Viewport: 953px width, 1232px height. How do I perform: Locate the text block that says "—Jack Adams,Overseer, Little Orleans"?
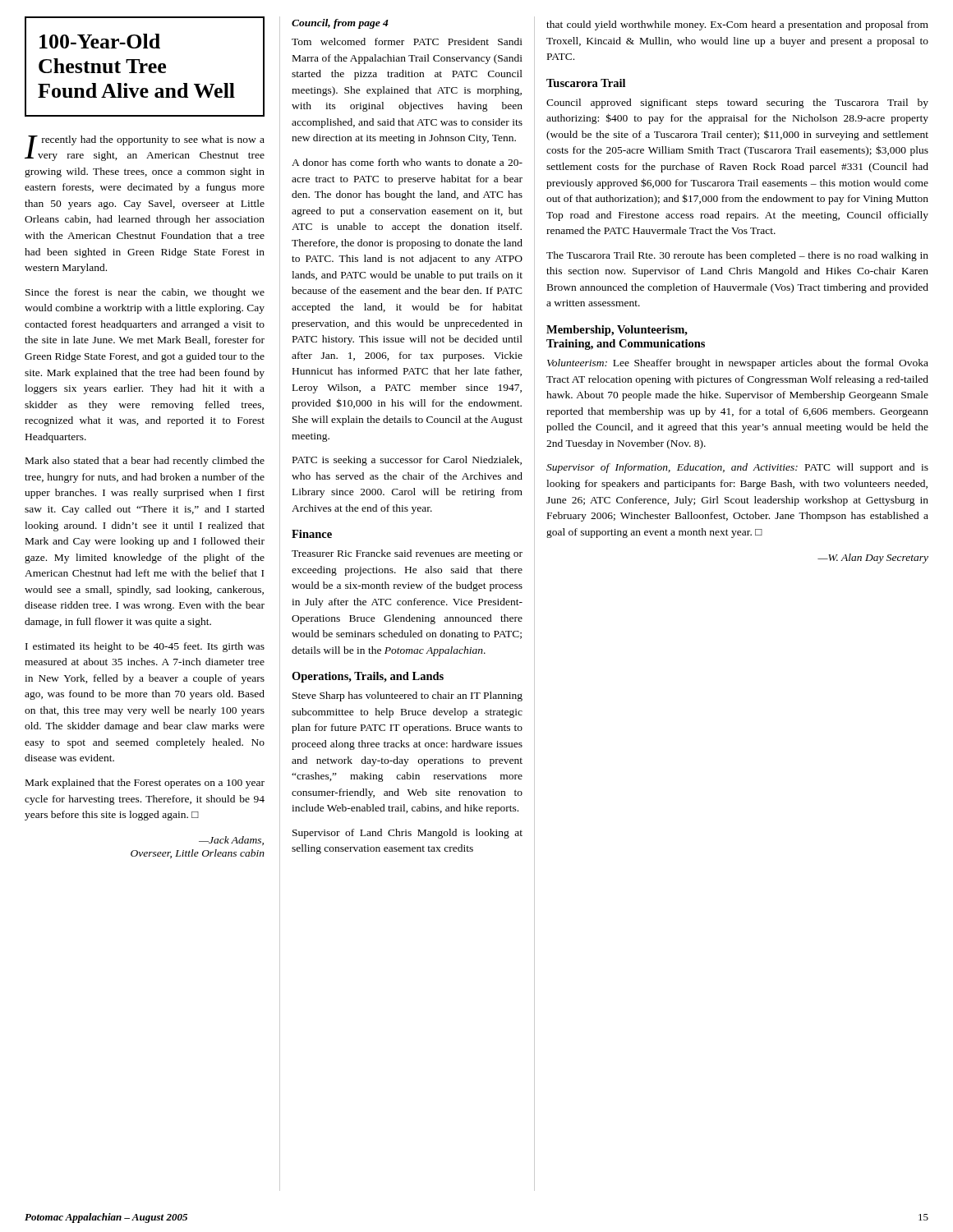(x=145, y=847)
